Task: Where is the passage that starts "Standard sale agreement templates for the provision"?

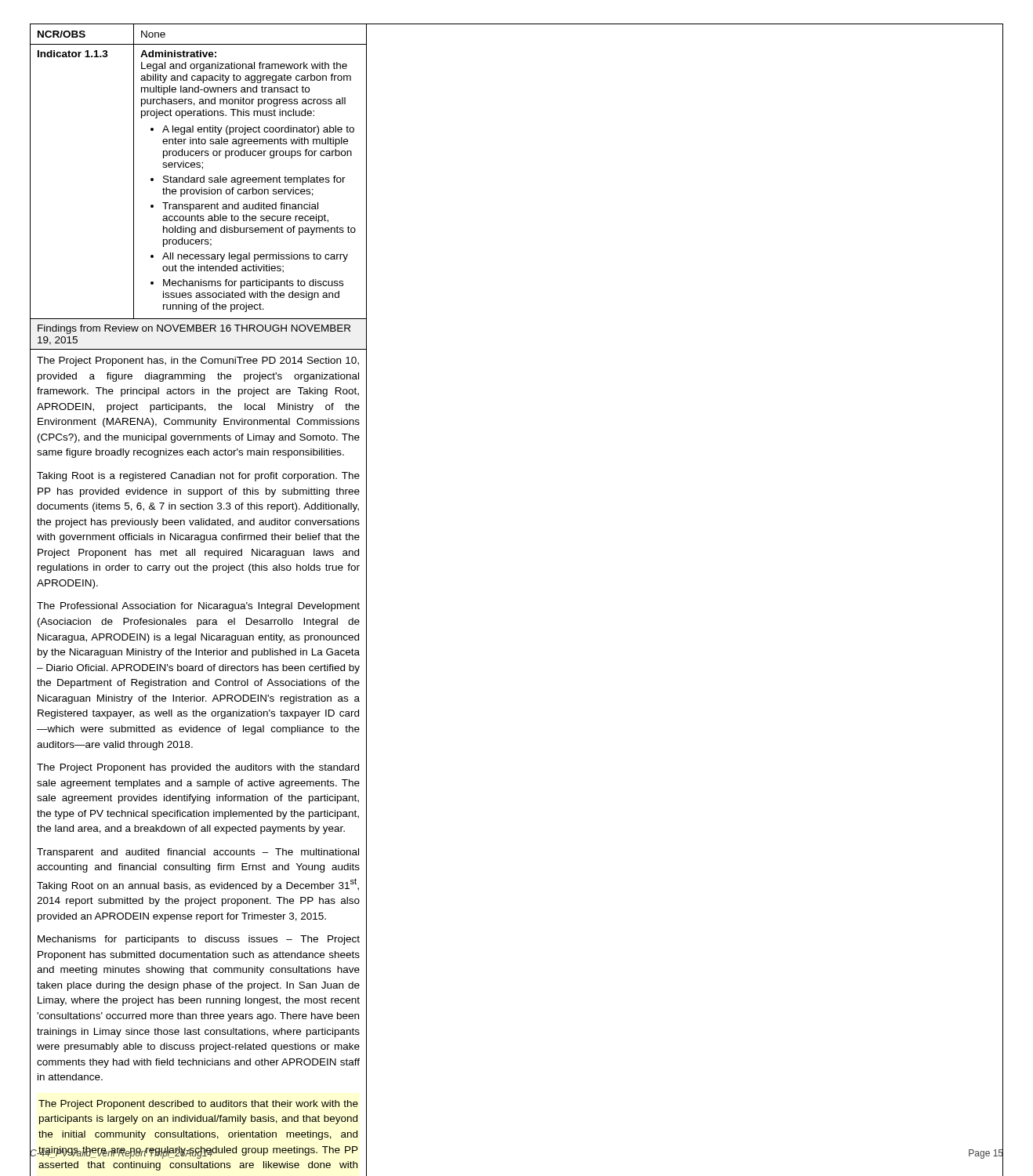Action: pyautogui.click(x=254, y=185)
